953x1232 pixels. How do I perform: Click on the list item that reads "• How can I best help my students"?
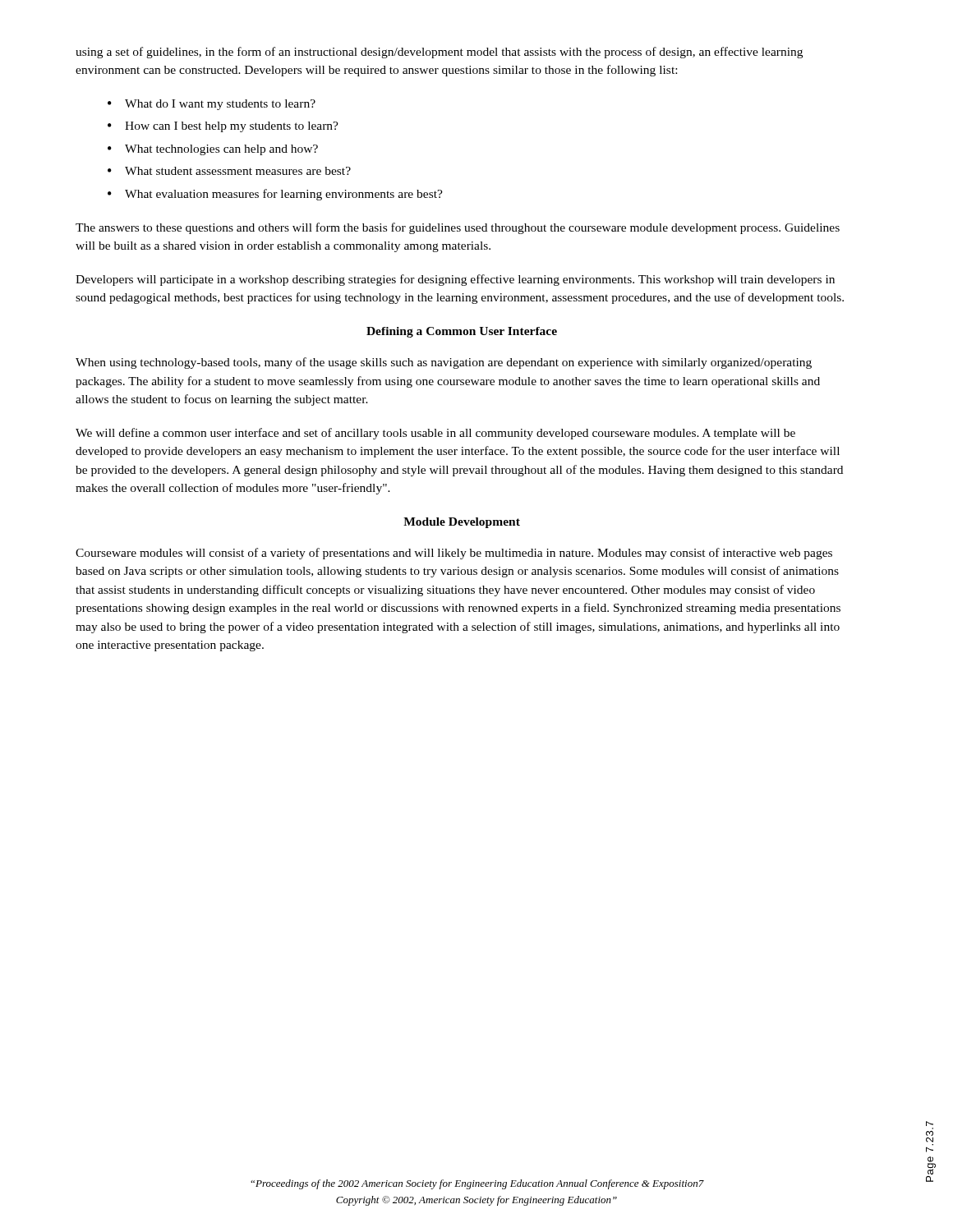[x=223, y=127]
